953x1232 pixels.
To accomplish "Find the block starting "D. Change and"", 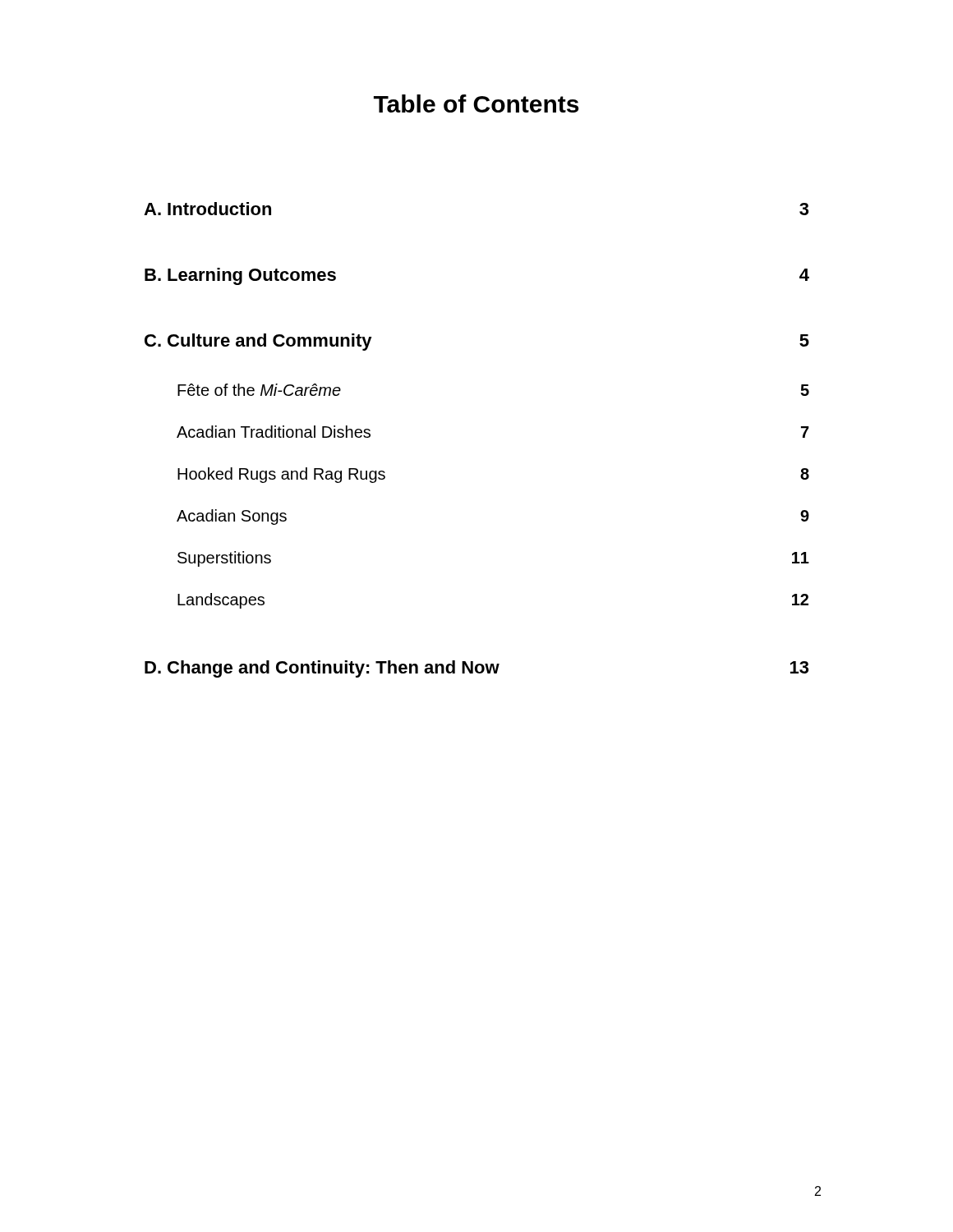I will click(476, 668).
